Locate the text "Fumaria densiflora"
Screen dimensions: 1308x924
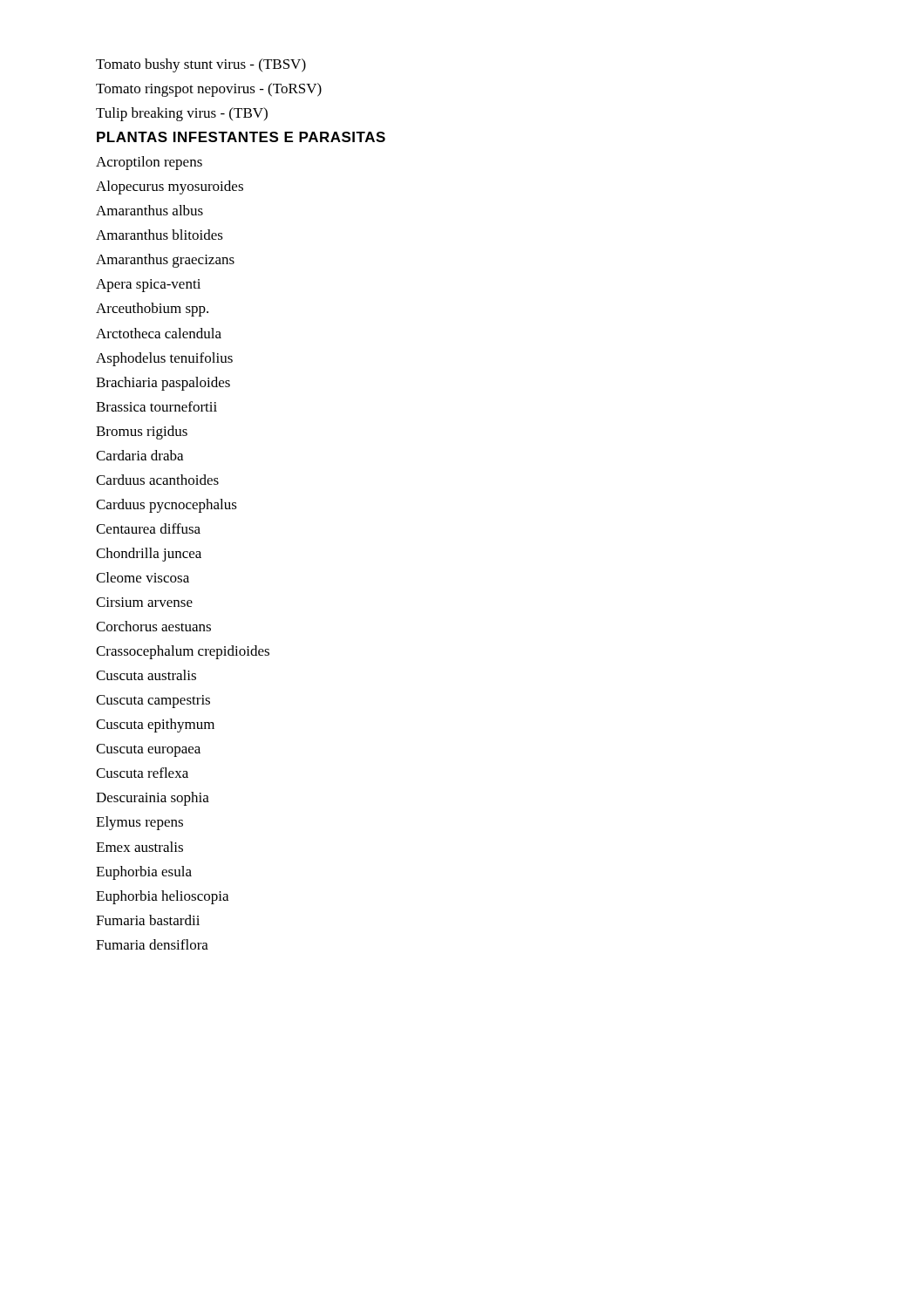tap(152, 945)
